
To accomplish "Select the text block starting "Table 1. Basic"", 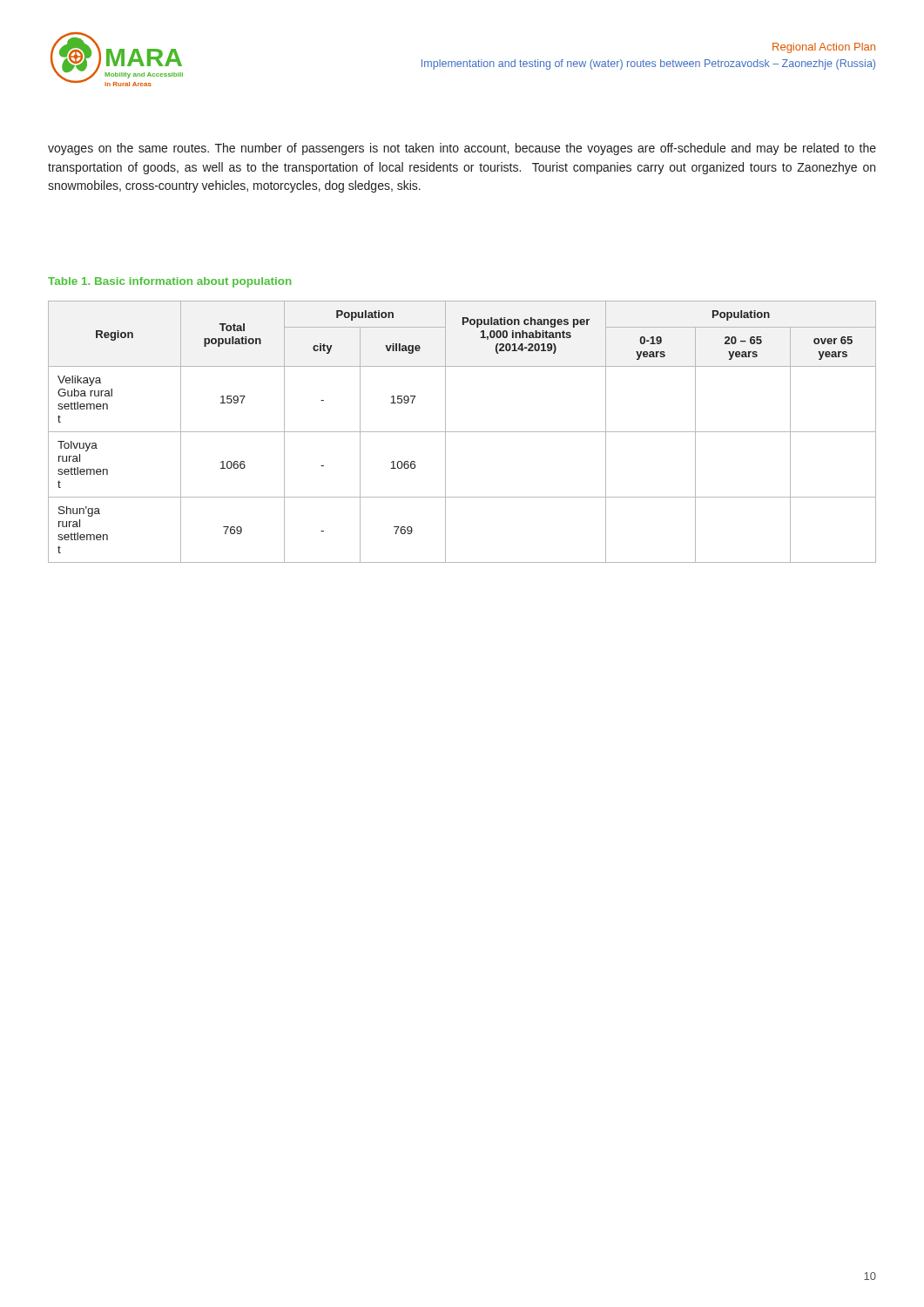I will (x=170, y=281).
